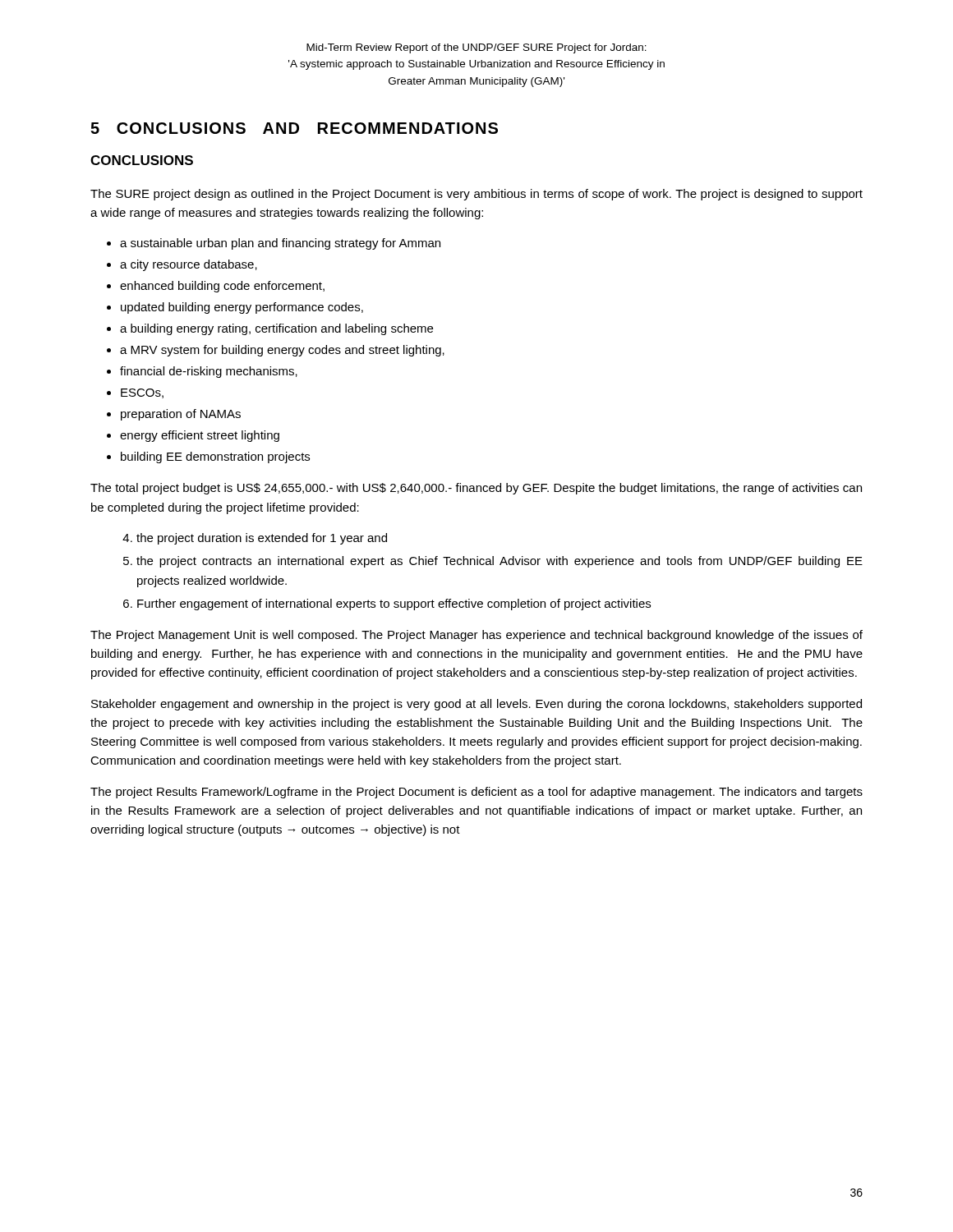Where is the passage that starts "a MRV system for building energy codes and"?

(x=283, y=350)
